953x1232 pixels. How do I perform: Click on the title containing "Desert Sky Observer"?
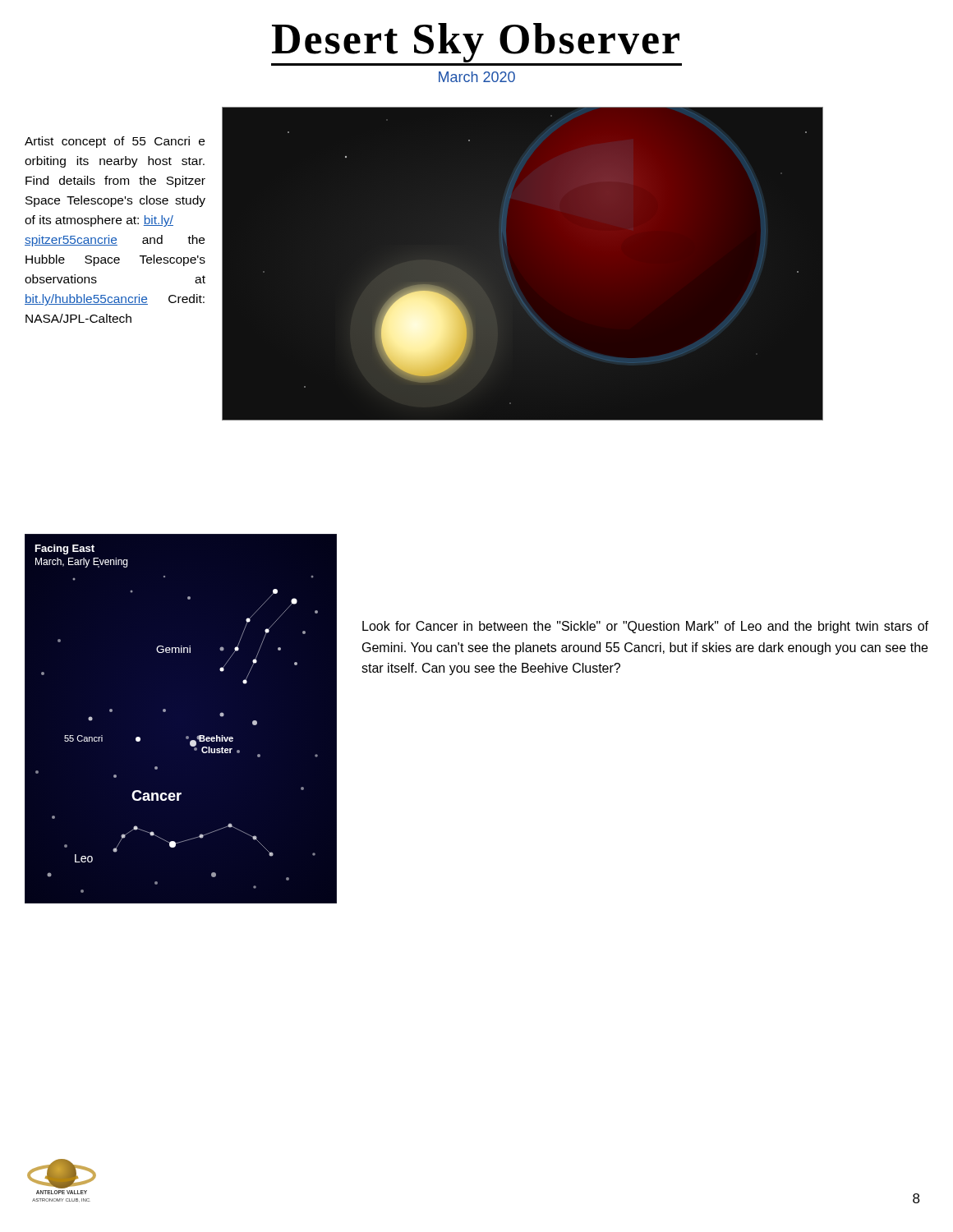coord(476,40)
